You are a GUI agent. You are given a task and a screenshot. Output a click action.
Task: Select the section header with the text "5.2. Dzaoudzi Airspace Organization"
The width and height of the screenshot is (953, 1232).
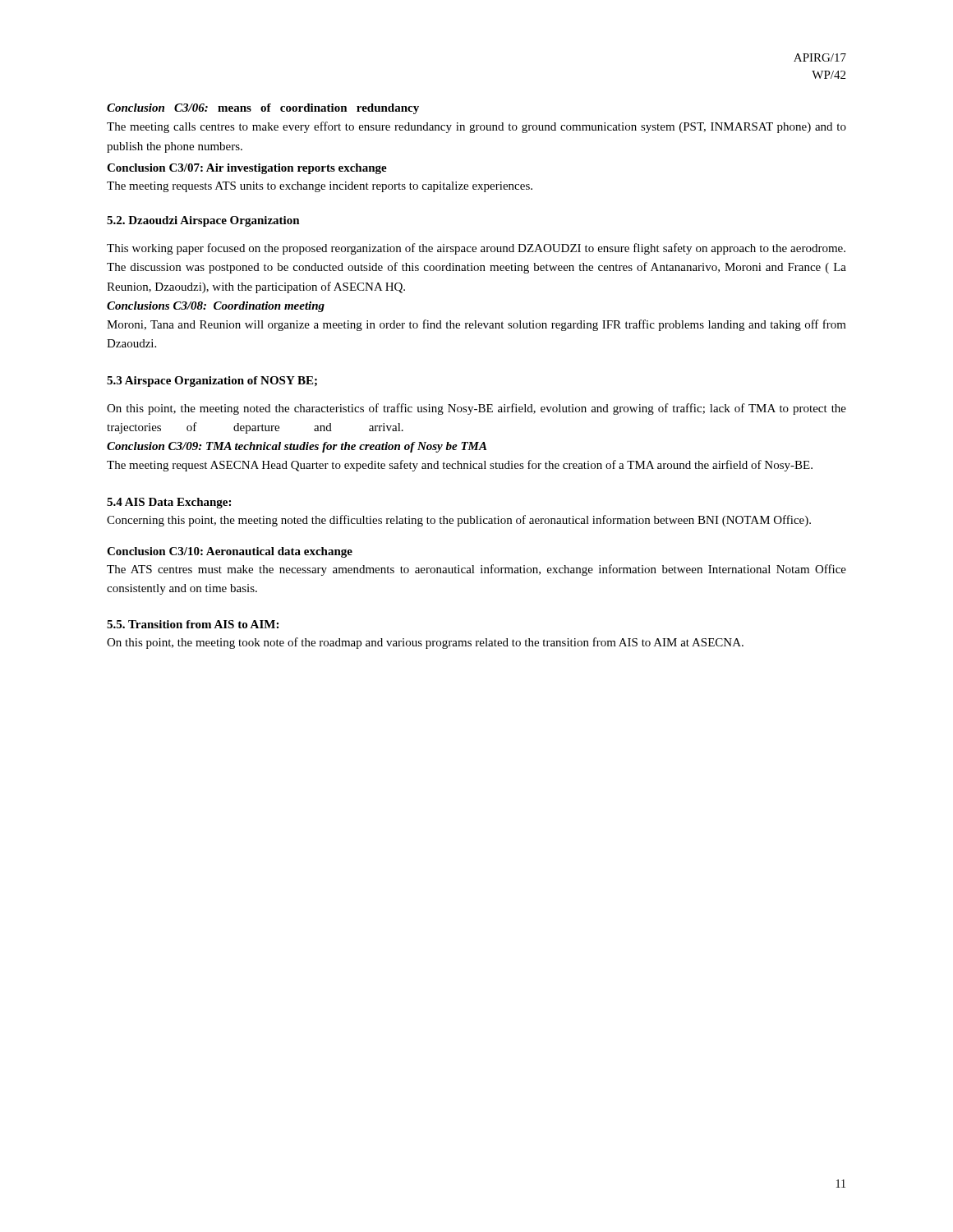[203, 220]
